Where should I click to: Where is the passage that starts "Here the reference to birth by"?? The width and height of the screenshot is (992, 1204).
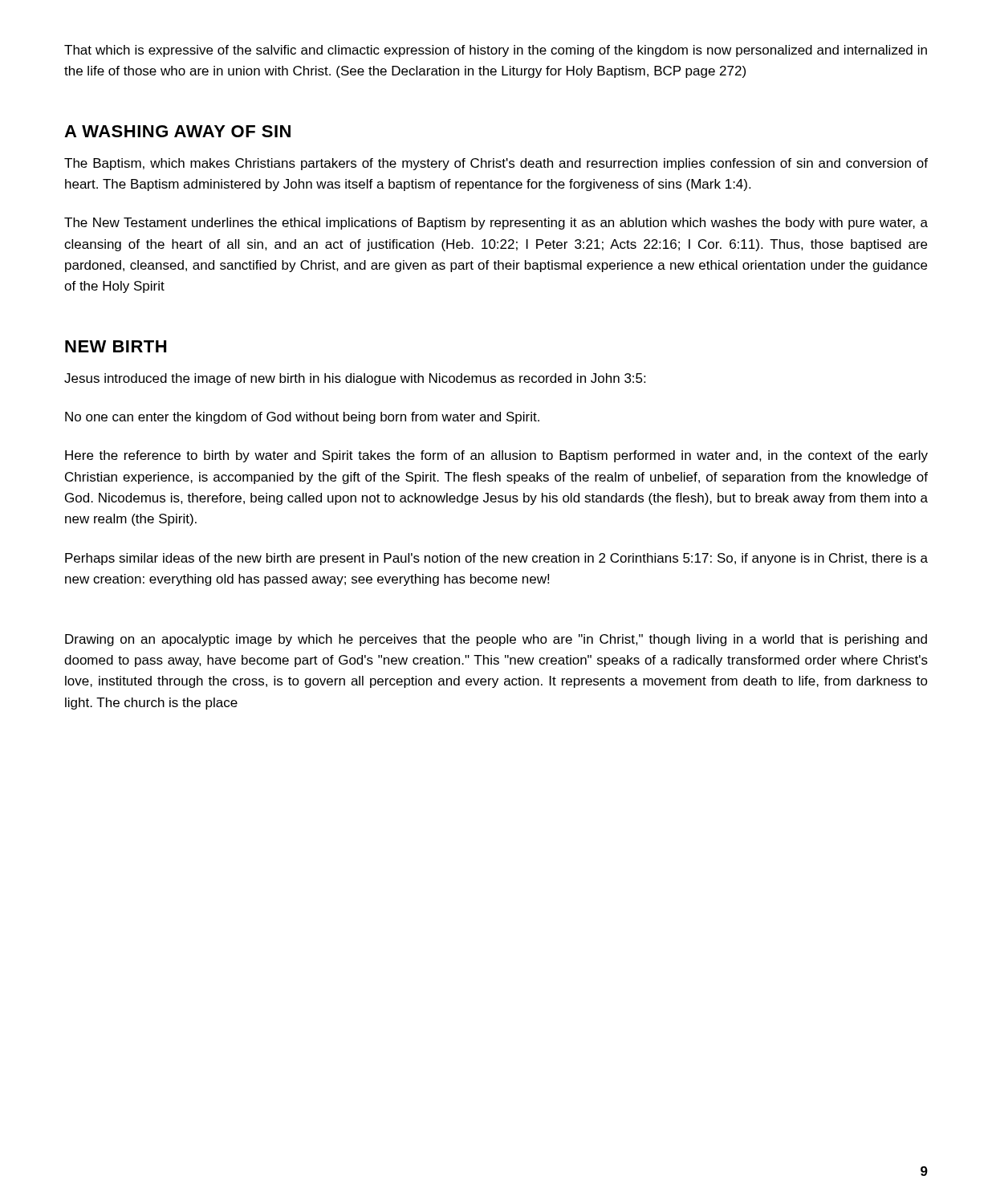click(496, 488)
